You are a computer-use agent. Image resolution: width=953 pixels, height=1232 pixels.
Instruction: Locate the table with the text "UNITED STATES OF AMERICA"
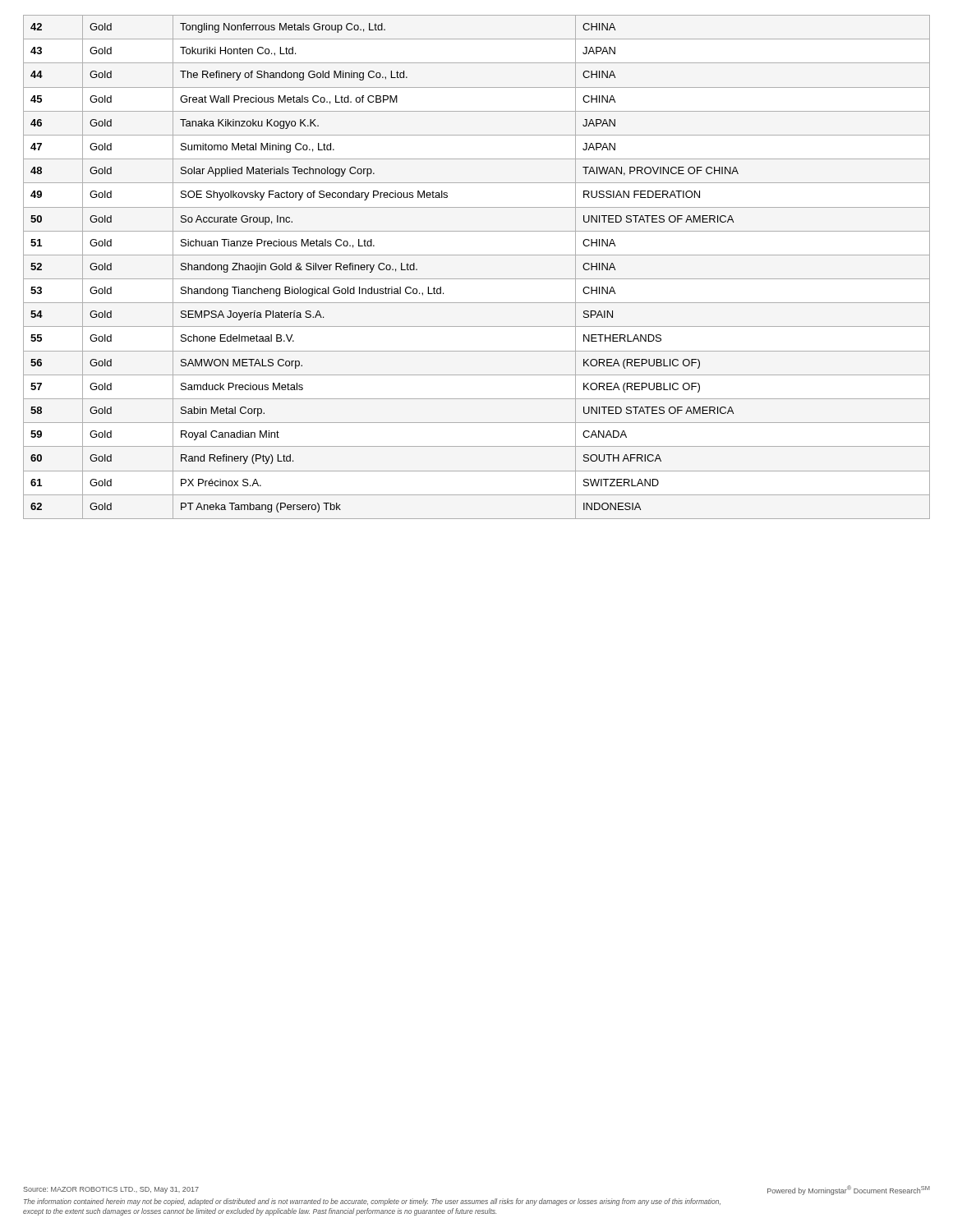(476, 267)
